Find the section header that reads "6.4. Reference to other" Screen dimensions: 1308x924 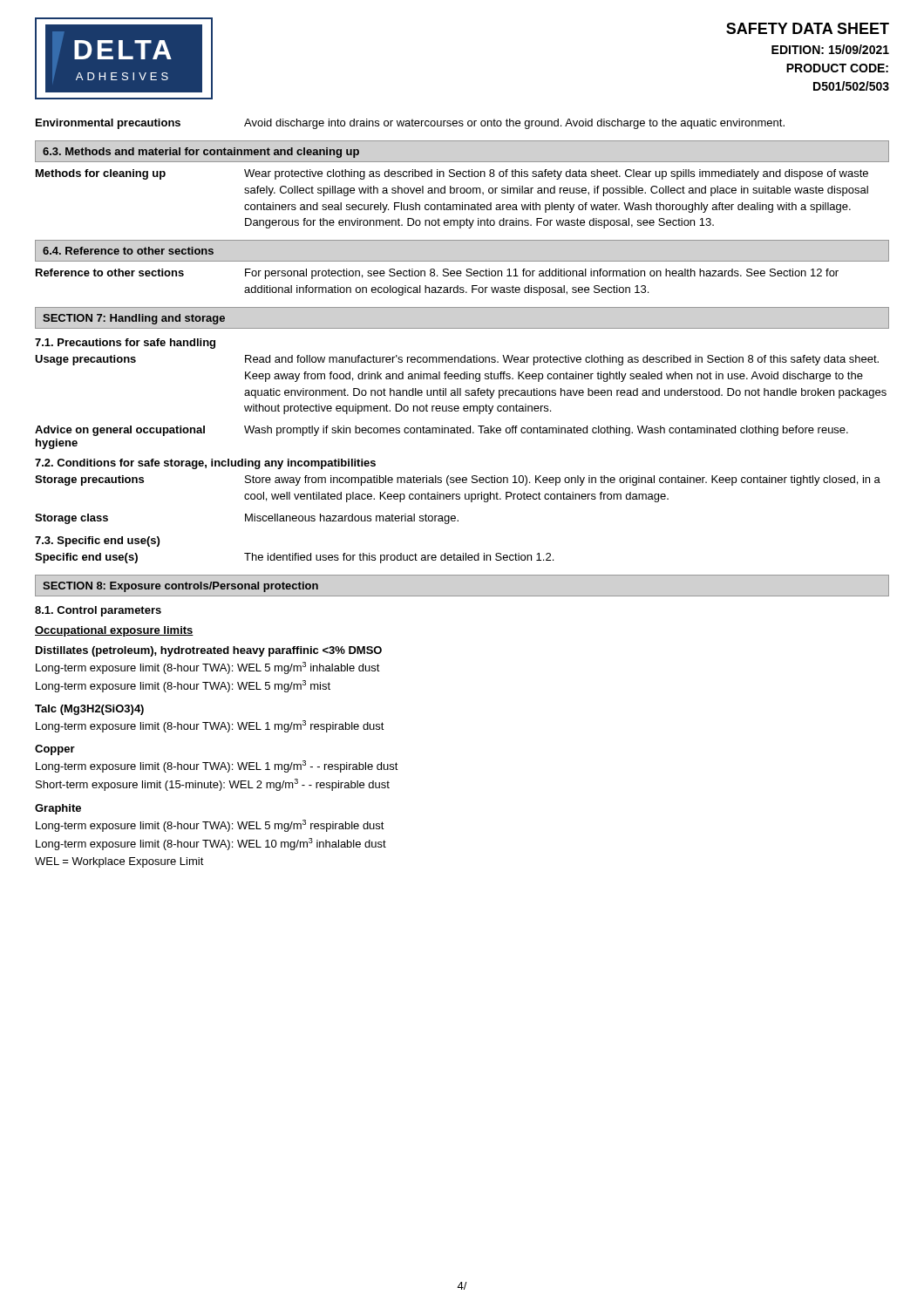pos(128,251)
